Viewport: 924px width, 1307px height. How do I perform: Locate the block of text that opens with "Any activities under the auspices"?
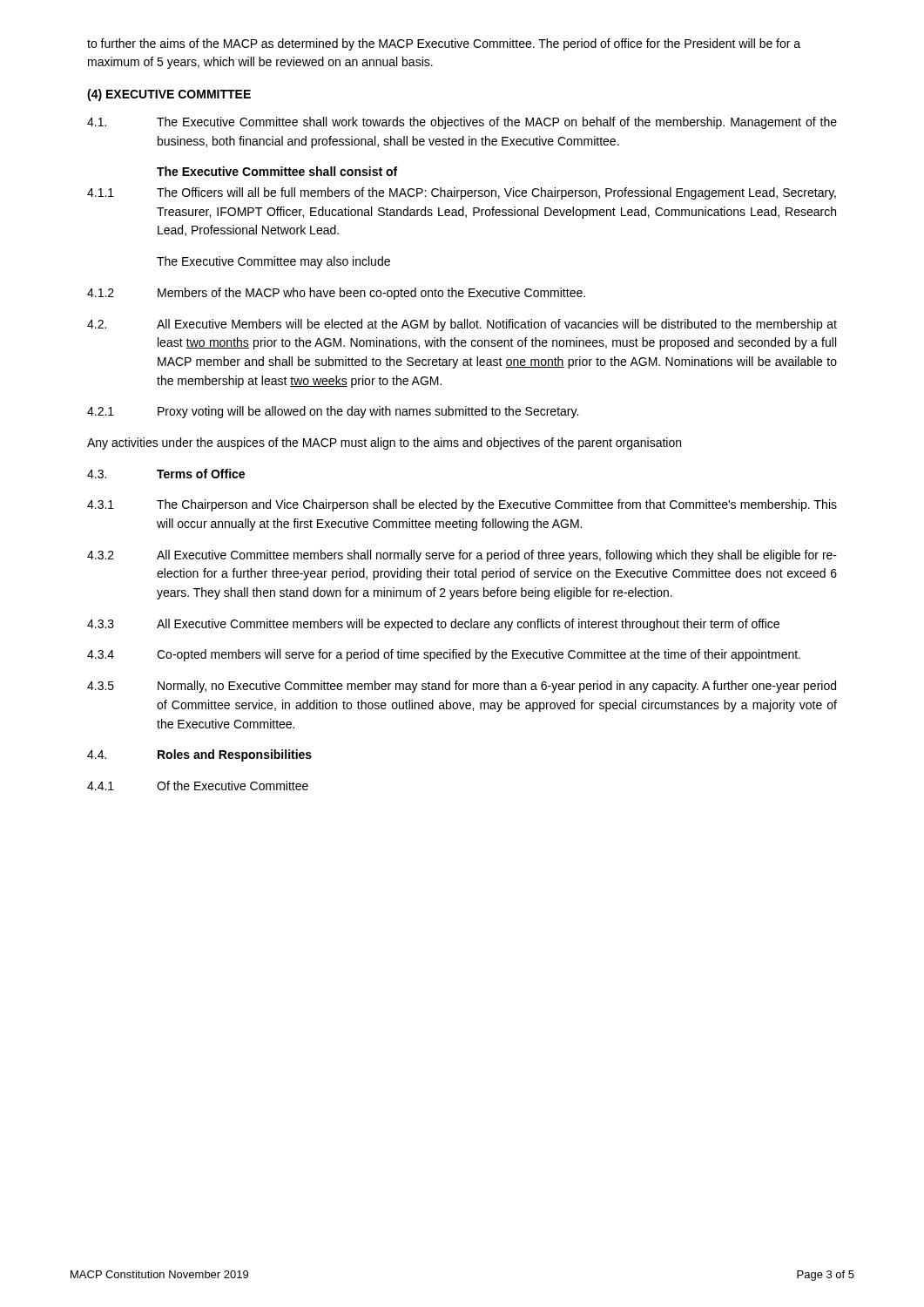pyautogui.click(x=462, y=443)
